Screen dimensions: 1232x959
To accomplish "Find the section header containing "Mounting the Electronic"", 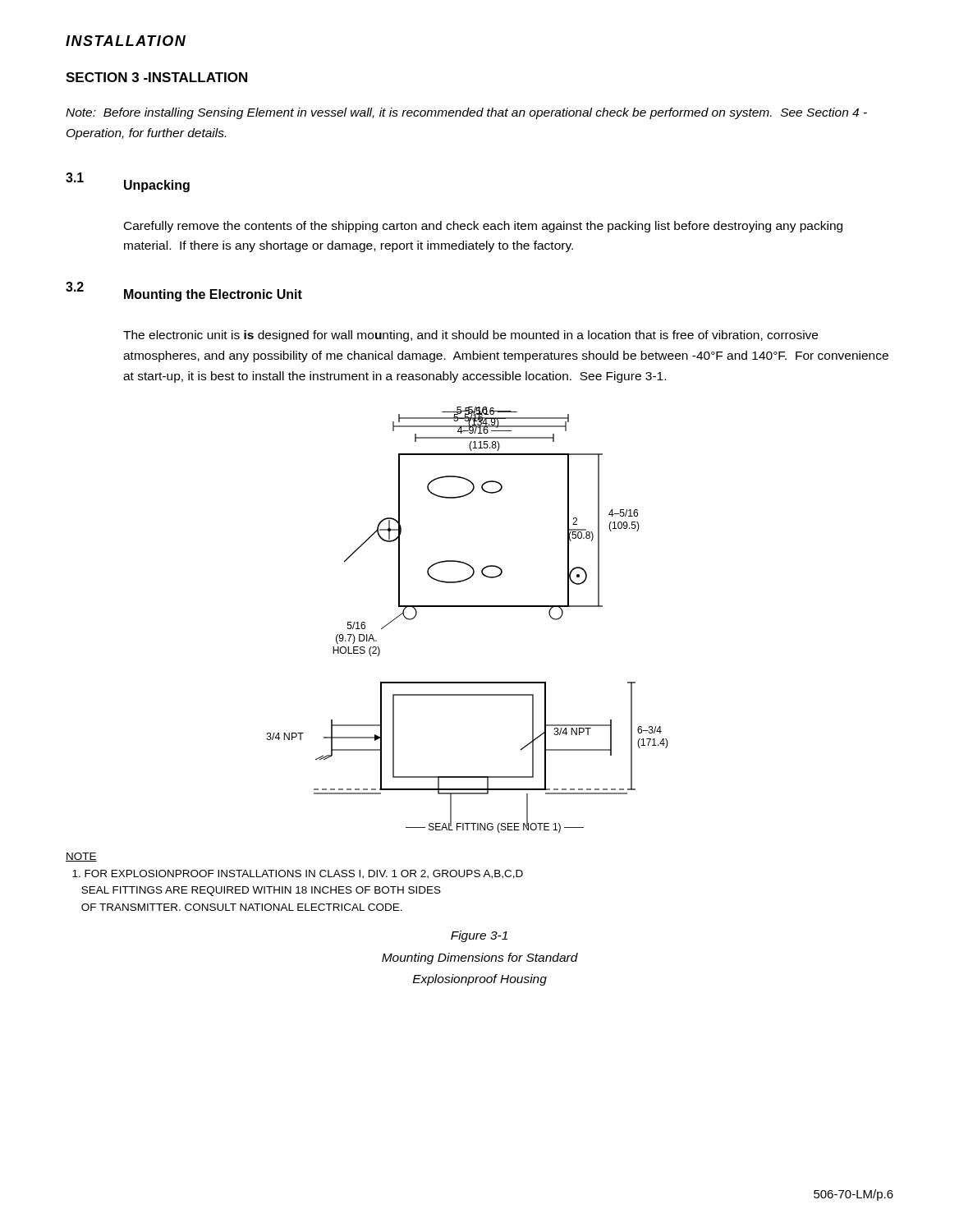I will point(213,295).
